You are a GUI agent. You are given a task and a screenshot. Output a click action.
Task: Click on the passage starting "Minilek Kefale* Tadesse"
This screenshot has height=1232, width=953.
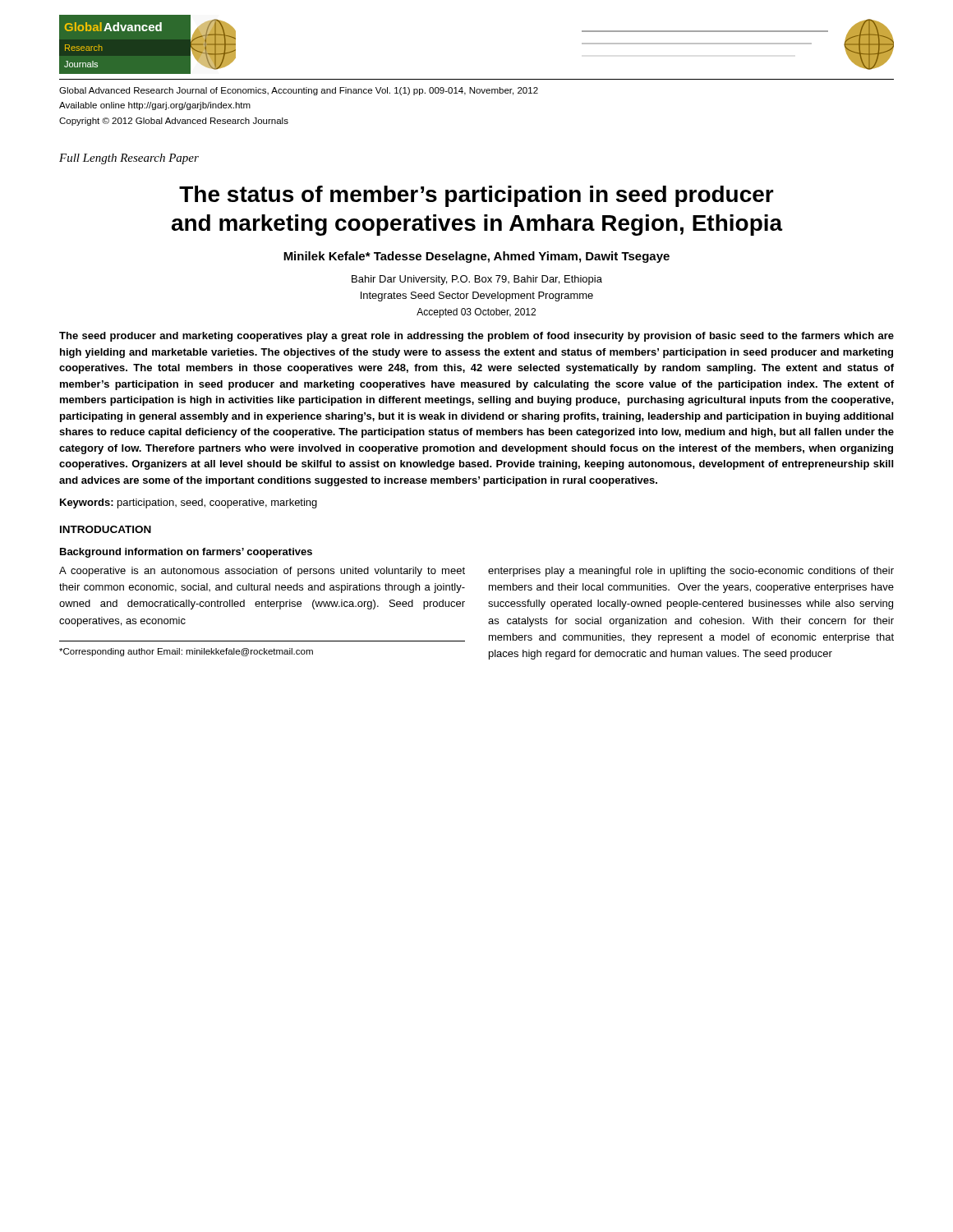click(476, 256)
